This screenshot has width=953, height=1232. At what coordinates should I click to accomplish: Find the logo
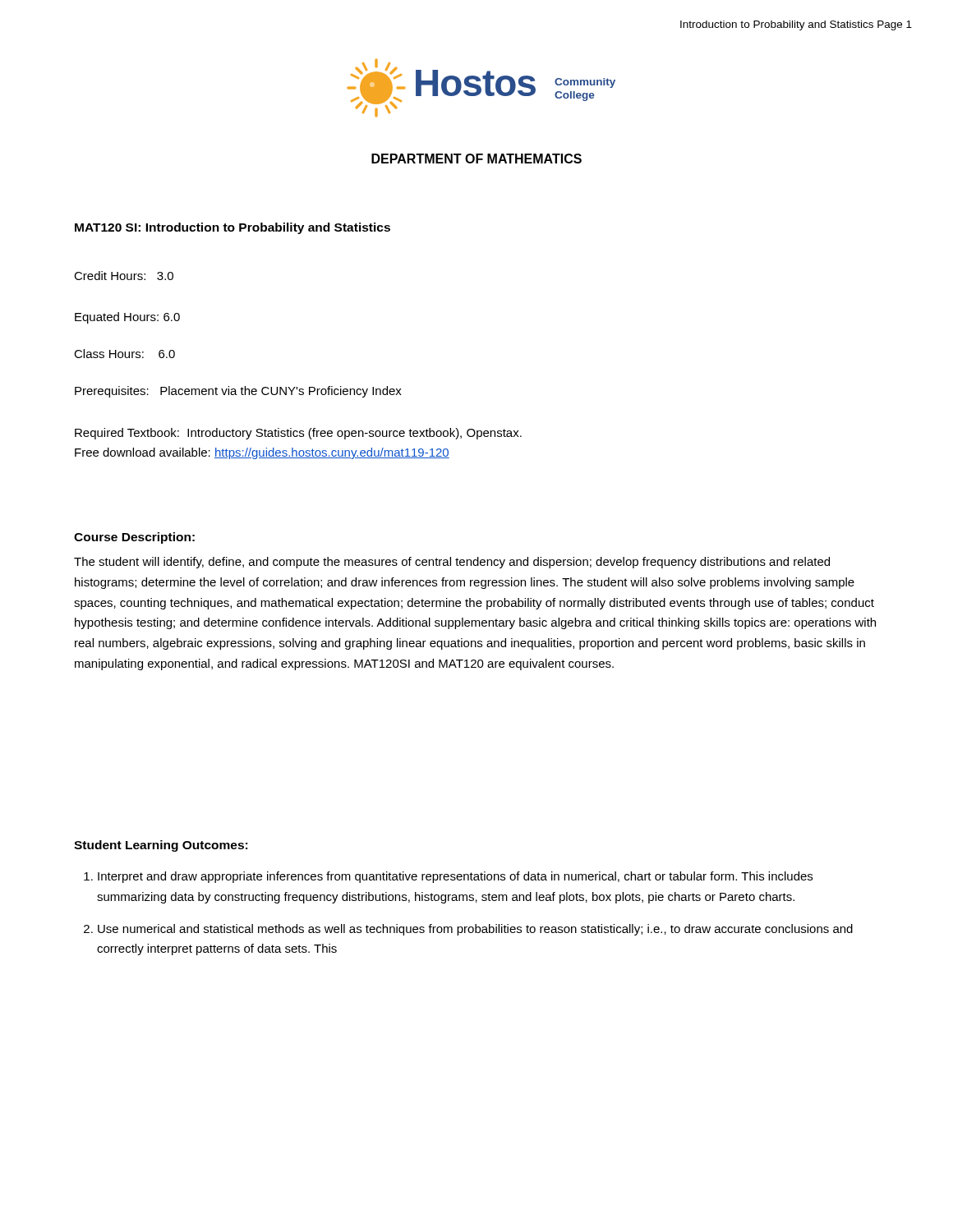(476, 88)
